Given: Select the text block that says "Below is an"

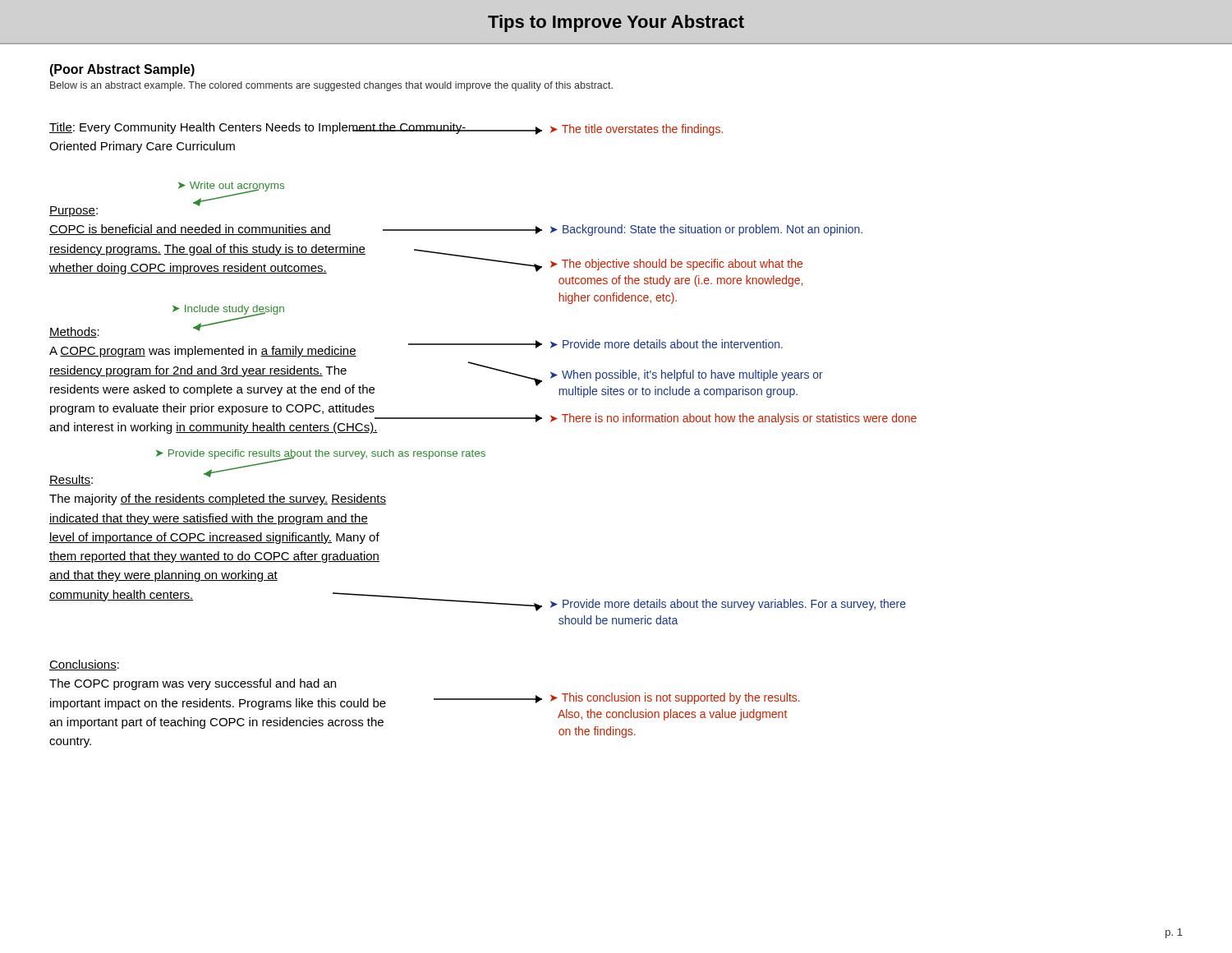Looking at the screenshot, I should pyautogui.click(x=331, y=85).
